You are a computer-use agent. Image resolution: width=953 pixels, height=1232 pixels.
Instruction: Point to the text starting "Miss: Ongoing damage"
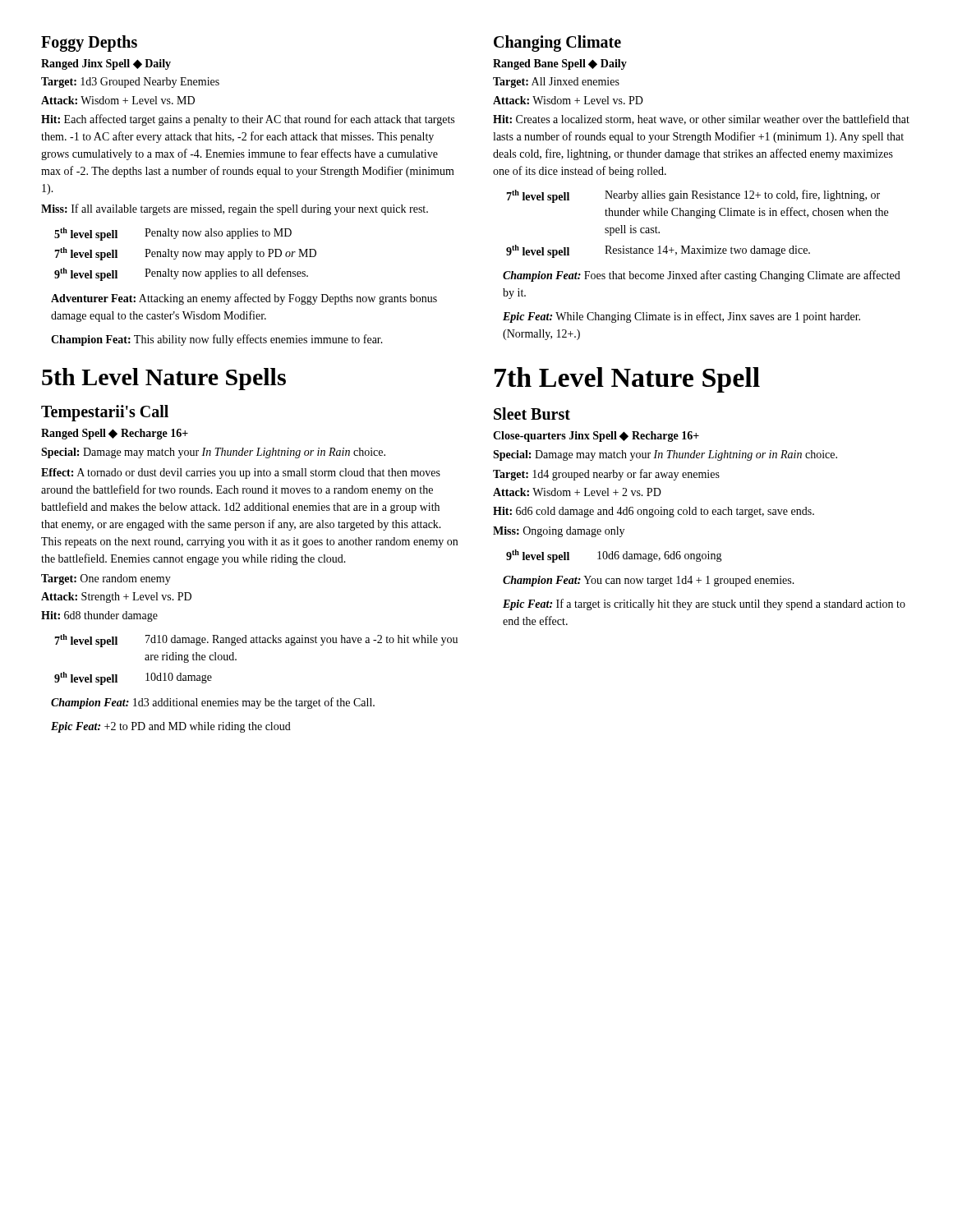pos(559,531)
